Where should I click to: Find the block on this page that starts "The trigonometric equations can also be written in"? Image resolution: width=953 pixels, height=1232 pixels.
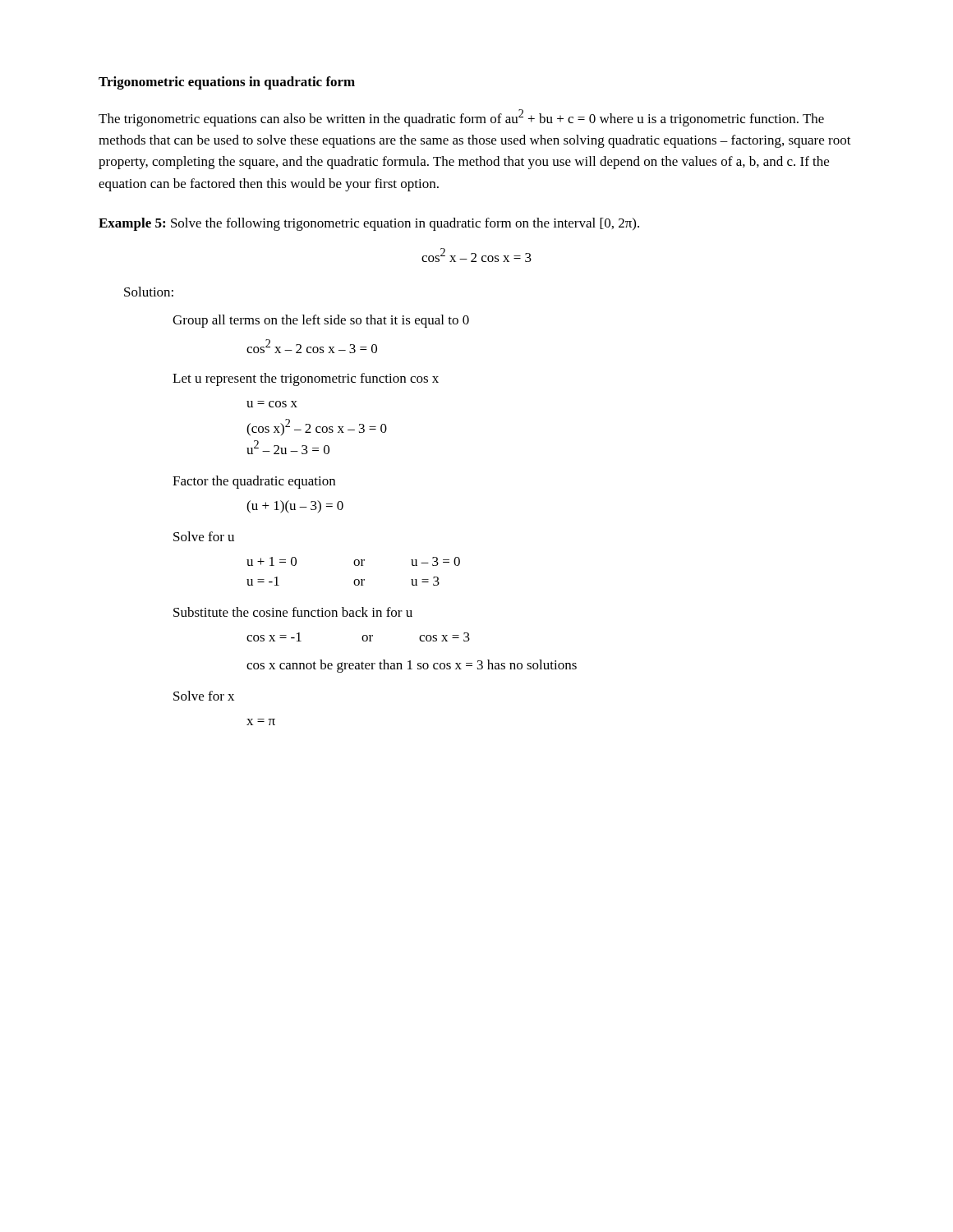475,149
